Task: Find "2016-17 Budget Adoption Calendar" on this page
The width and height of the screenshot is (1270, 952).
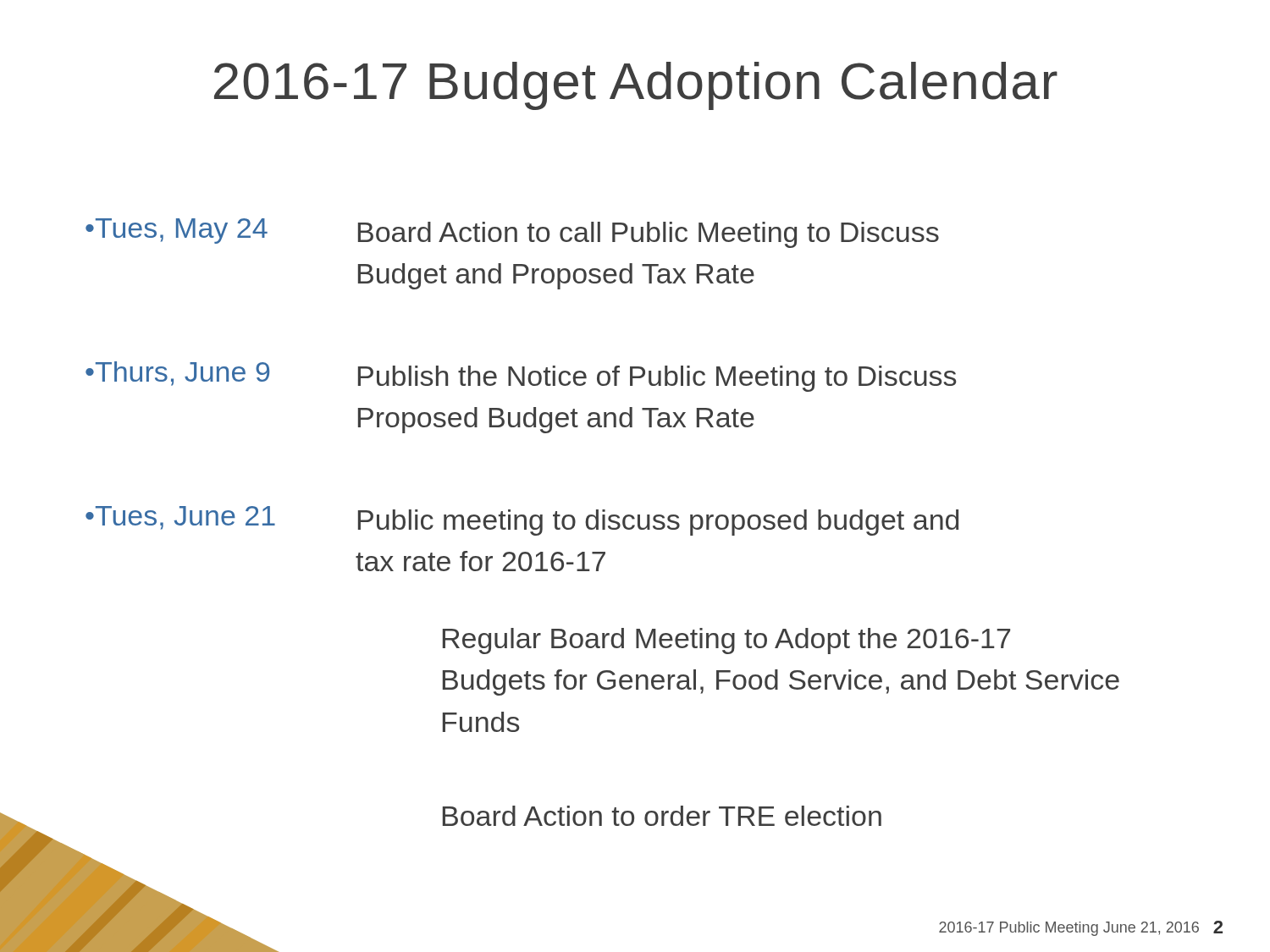Action: [635, 81]
